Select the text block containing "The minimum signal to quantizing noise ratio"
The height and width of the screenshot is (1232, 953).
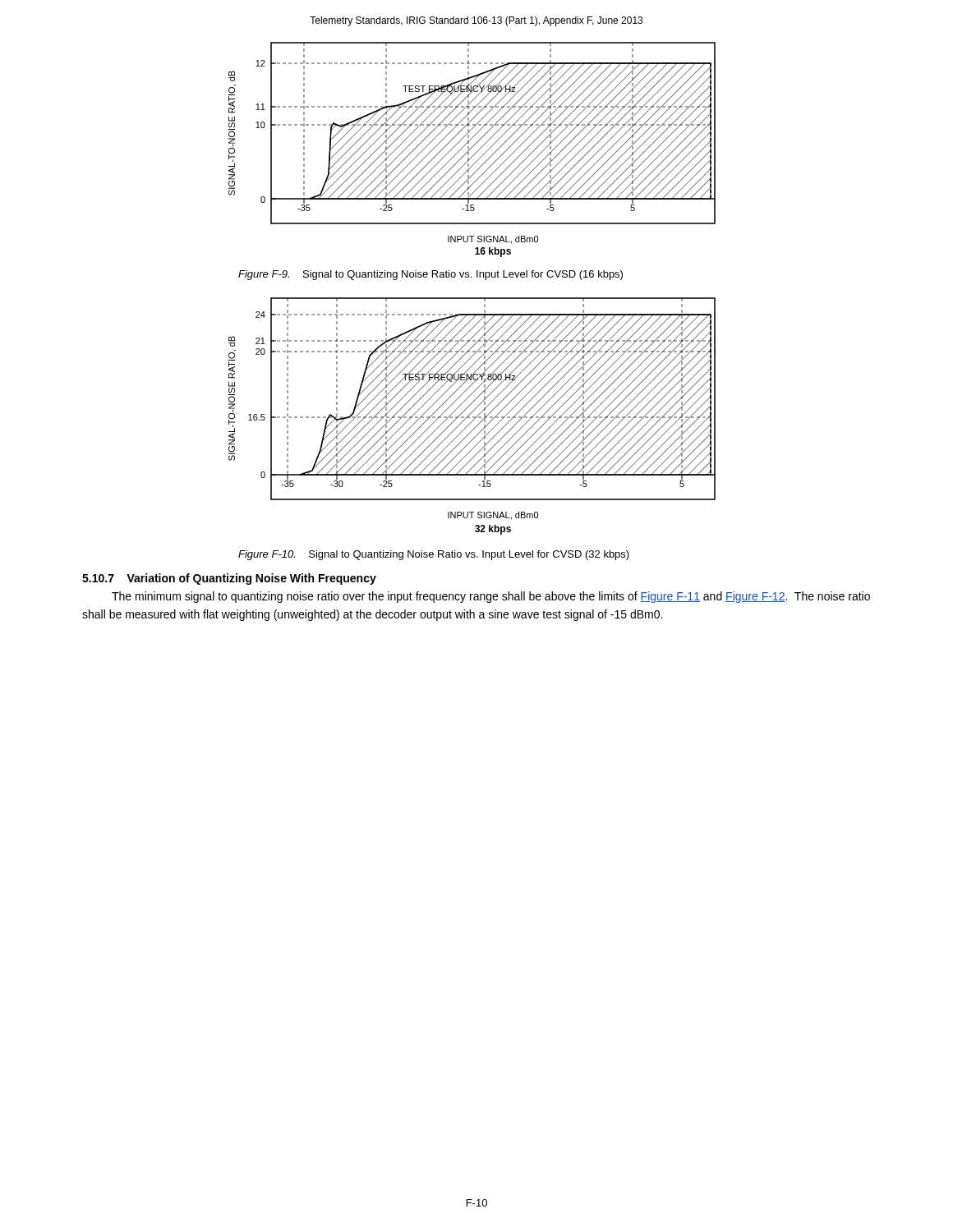click(476, 606)
